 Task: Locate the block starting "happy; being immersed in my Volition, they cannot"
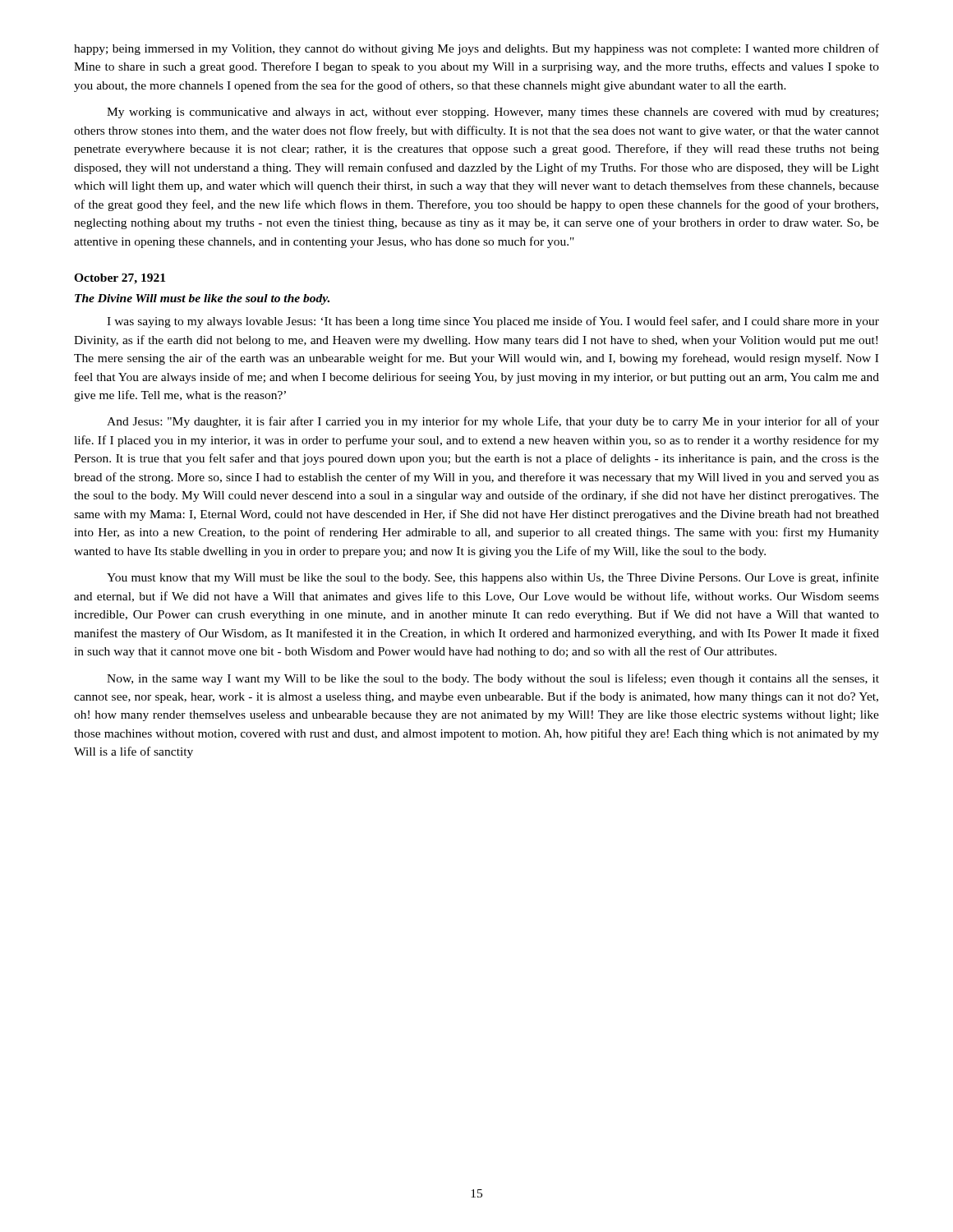coord(476,66)
